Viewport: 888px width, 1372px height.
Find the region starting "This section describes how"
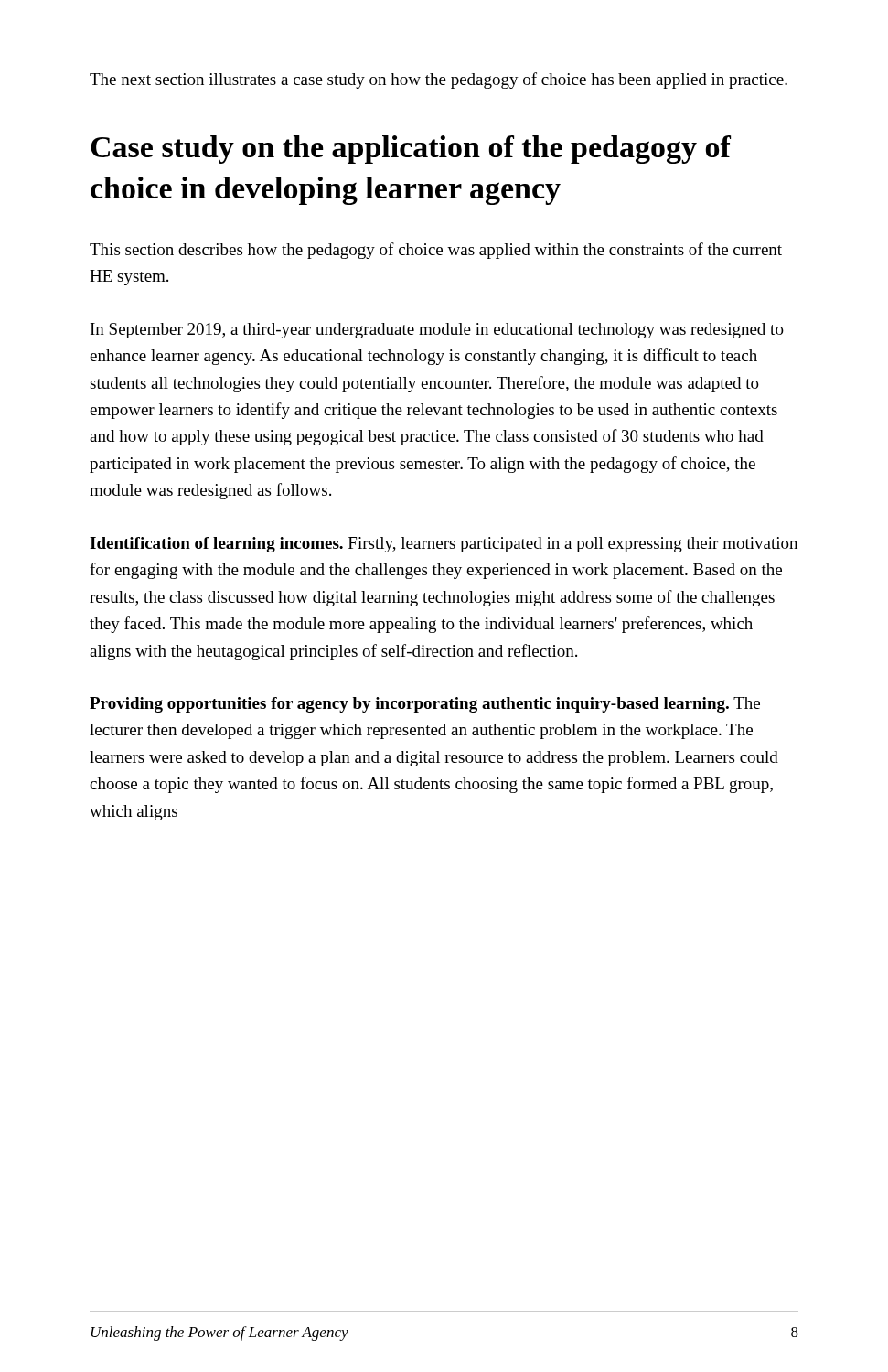436,263
